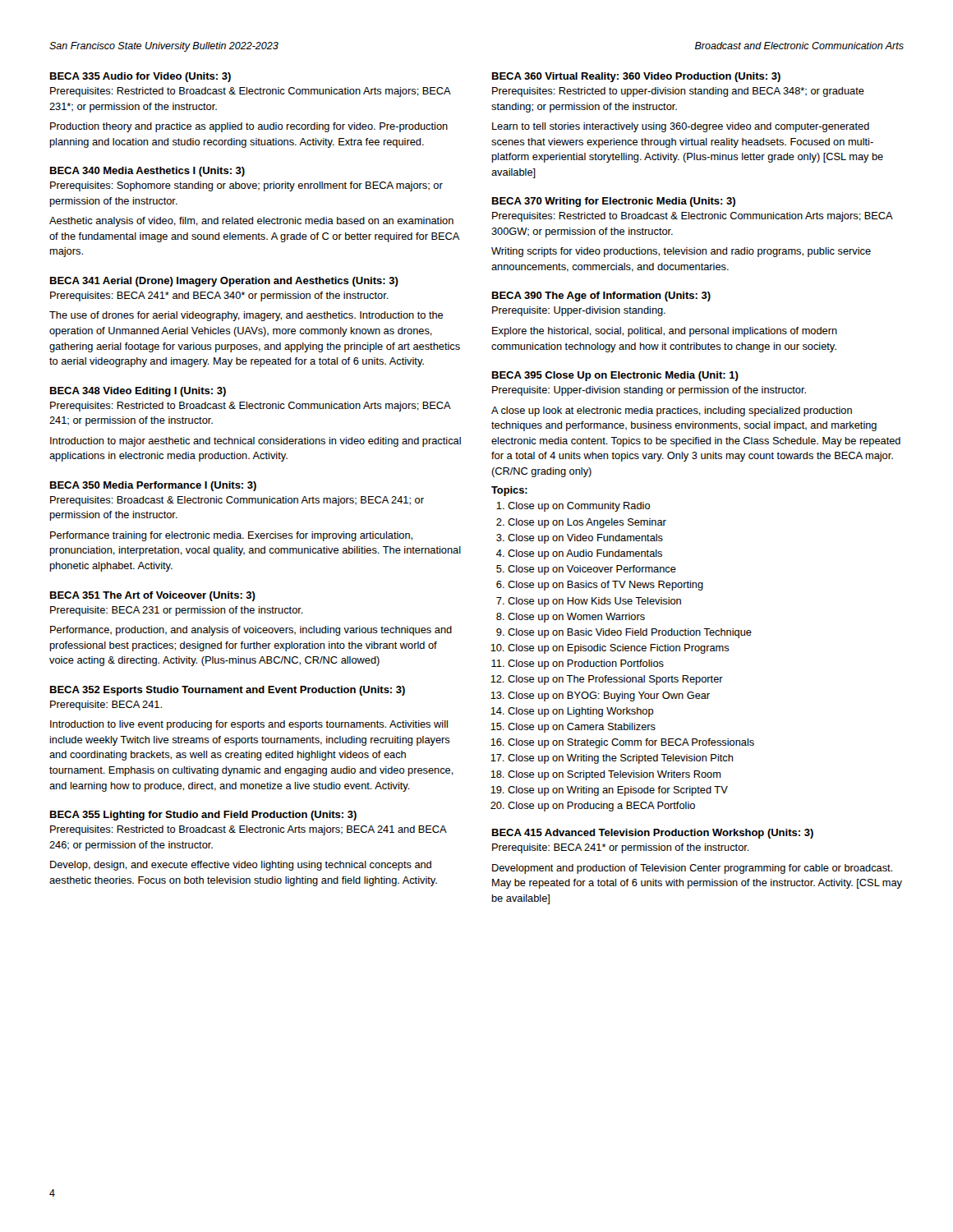Navigate to the element starting "BECA 370 Writing for Electronic Media (Units: 3)"
Screen dimensions: 1232x953
(x=614, y=201)
